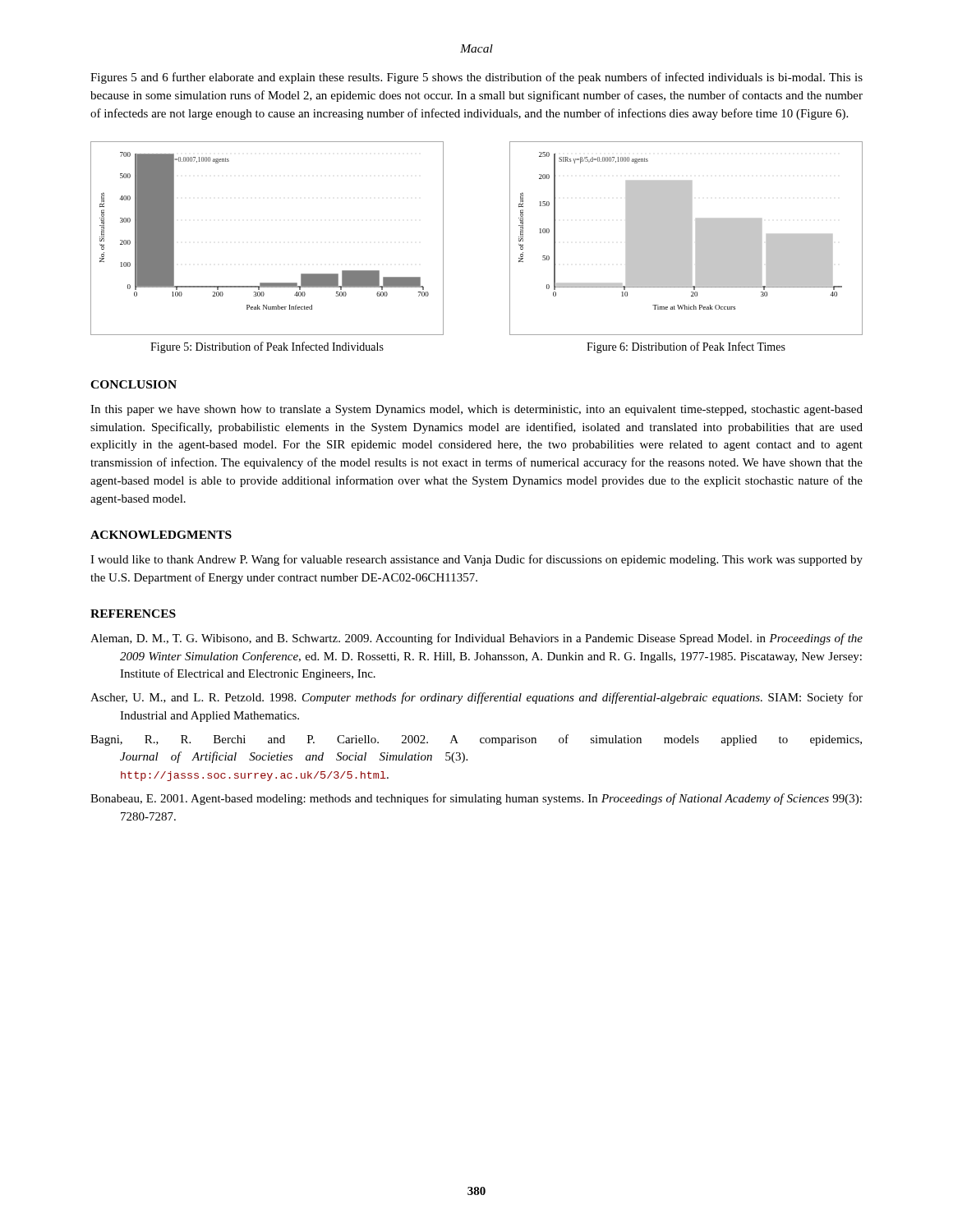Point to the text starting "Bonabeau, E. 2001. Agent-based modeling:"
The width and height of the screenshot is (953, 1232).
(x=476, y=807)
